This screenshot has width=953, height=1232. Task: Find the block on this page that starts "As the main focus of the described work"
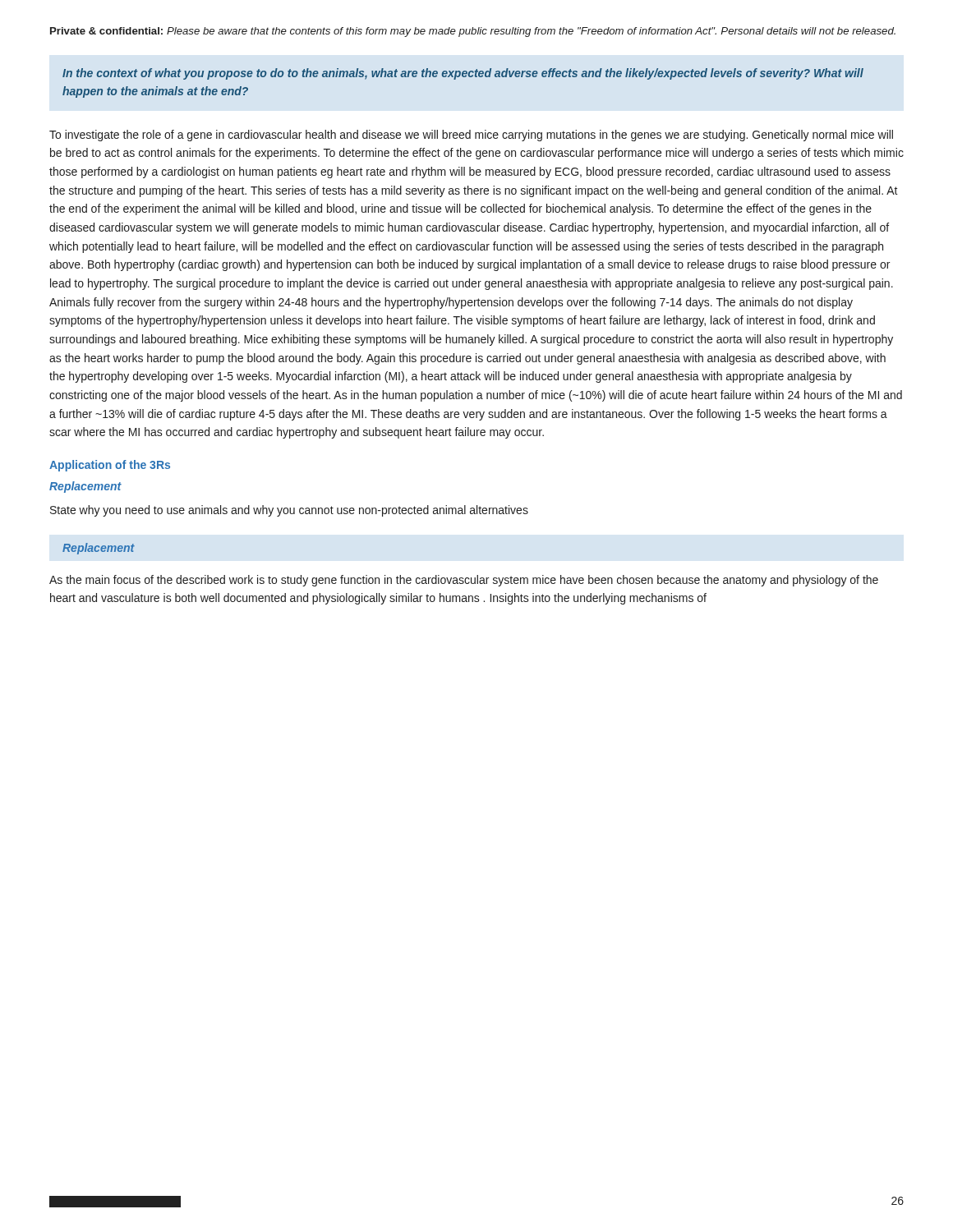(x=464, y=589)
